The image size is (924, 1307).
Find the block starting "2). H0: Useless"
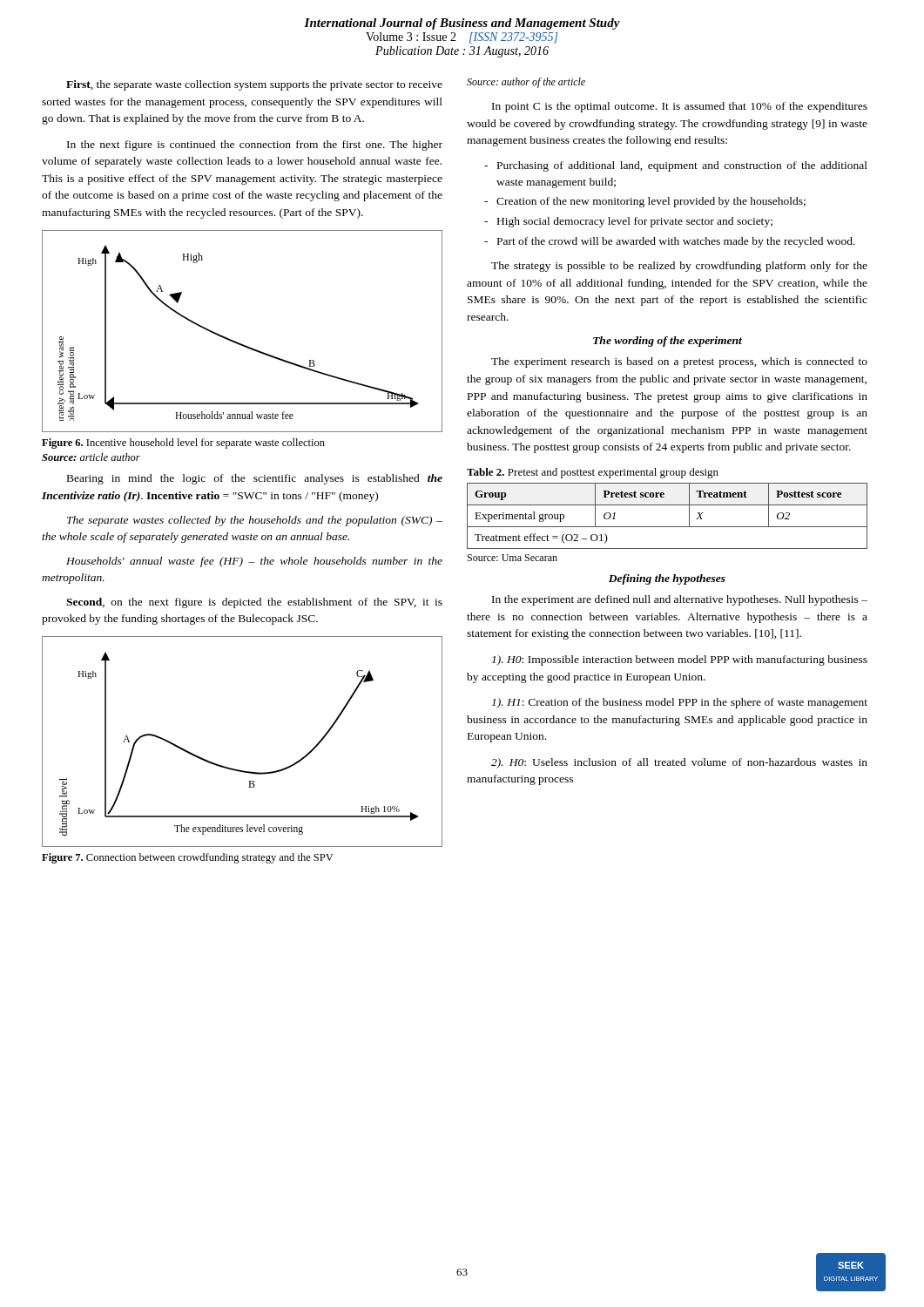point(667,771)
